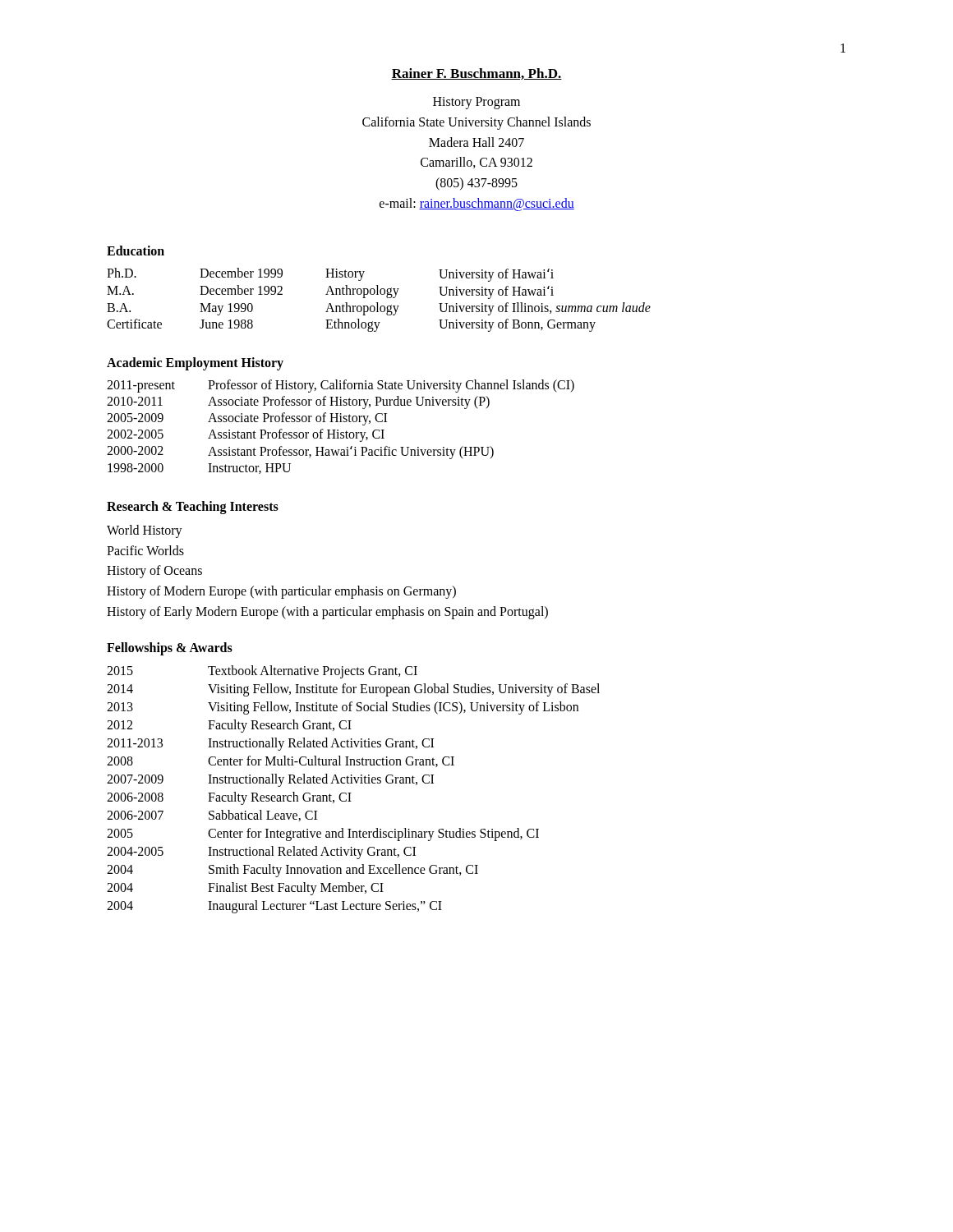Click the passage that begins "History Program California State University Channel"
Screen dimensions: 1232x953
(x=476, y=153)
